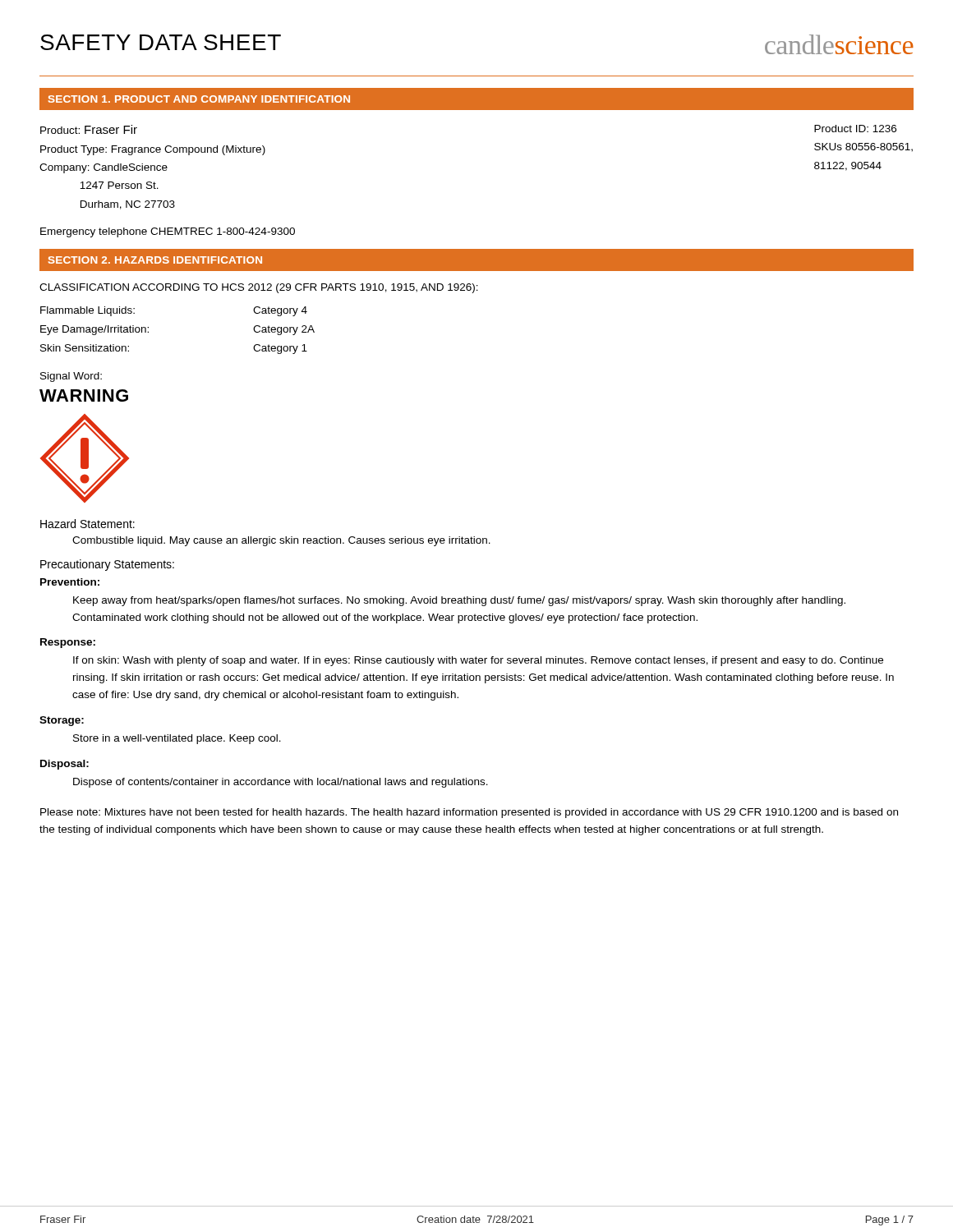Image resolution: width=953 pixels, height=1232 pixels.
Task: Locate the illustration
Action: (x=476, y=459)
